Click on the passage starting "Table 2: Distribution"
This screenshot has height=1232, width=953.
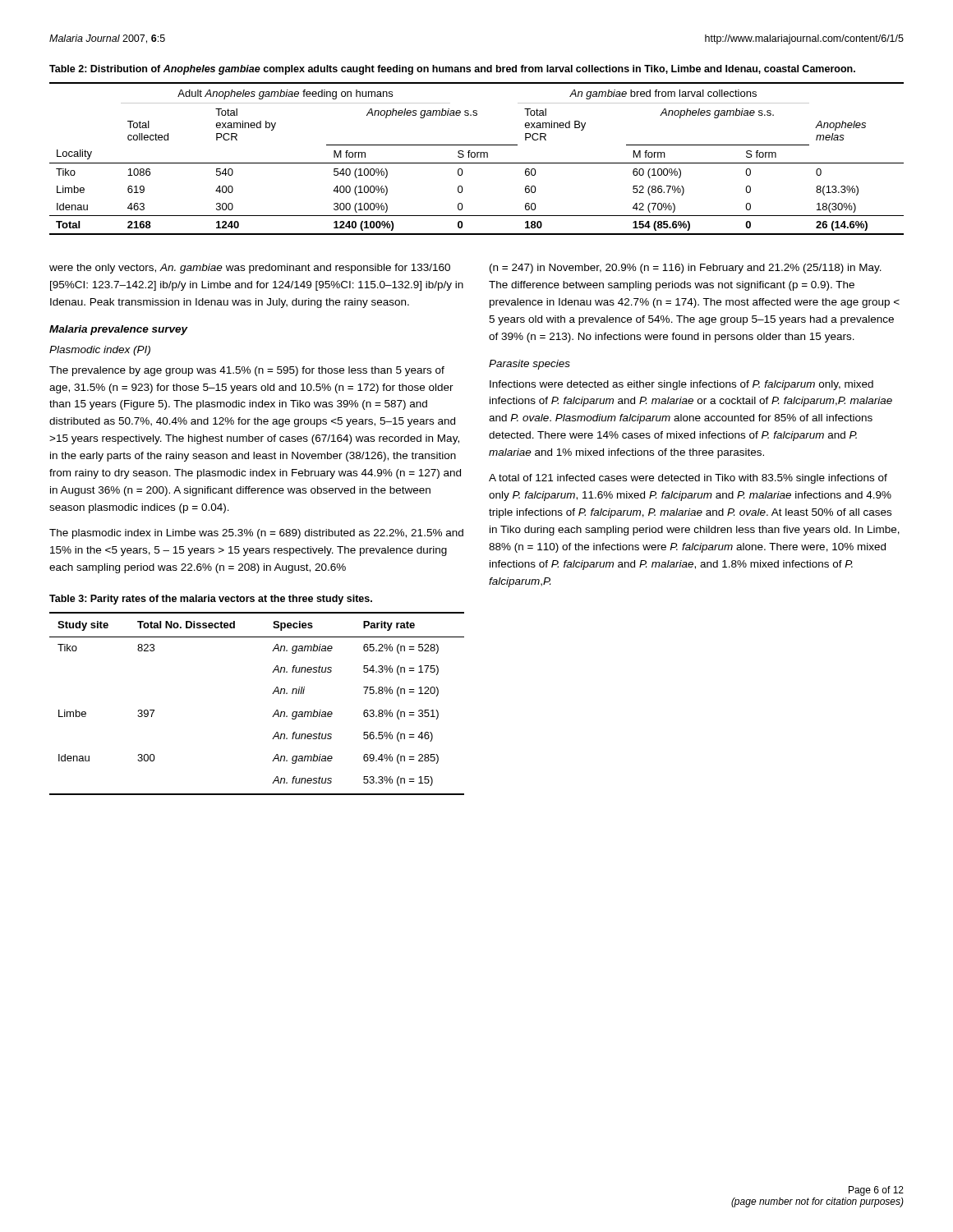[453, 69]
